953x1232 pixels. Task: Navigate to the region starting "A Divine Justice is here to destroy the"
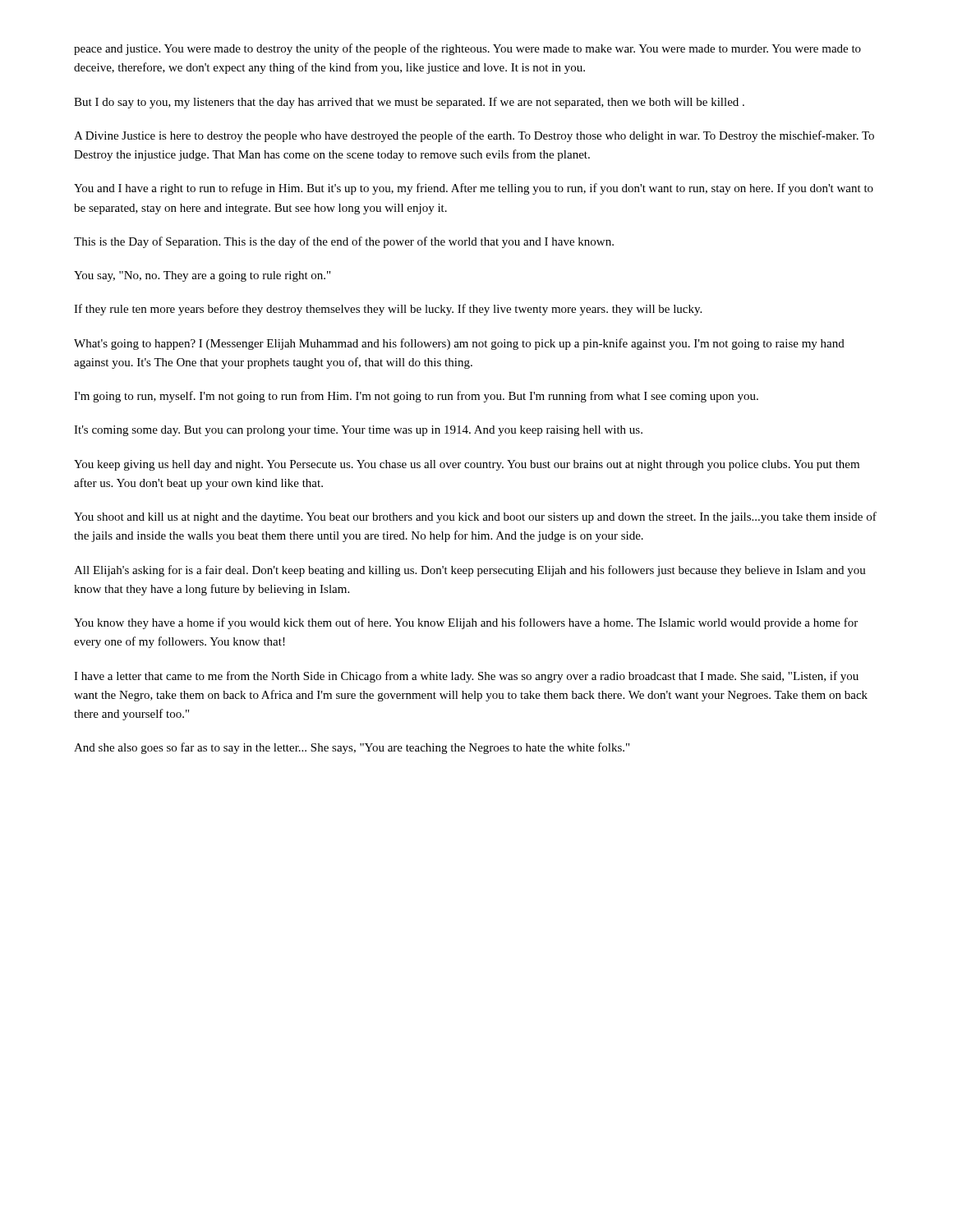(474, 145)
